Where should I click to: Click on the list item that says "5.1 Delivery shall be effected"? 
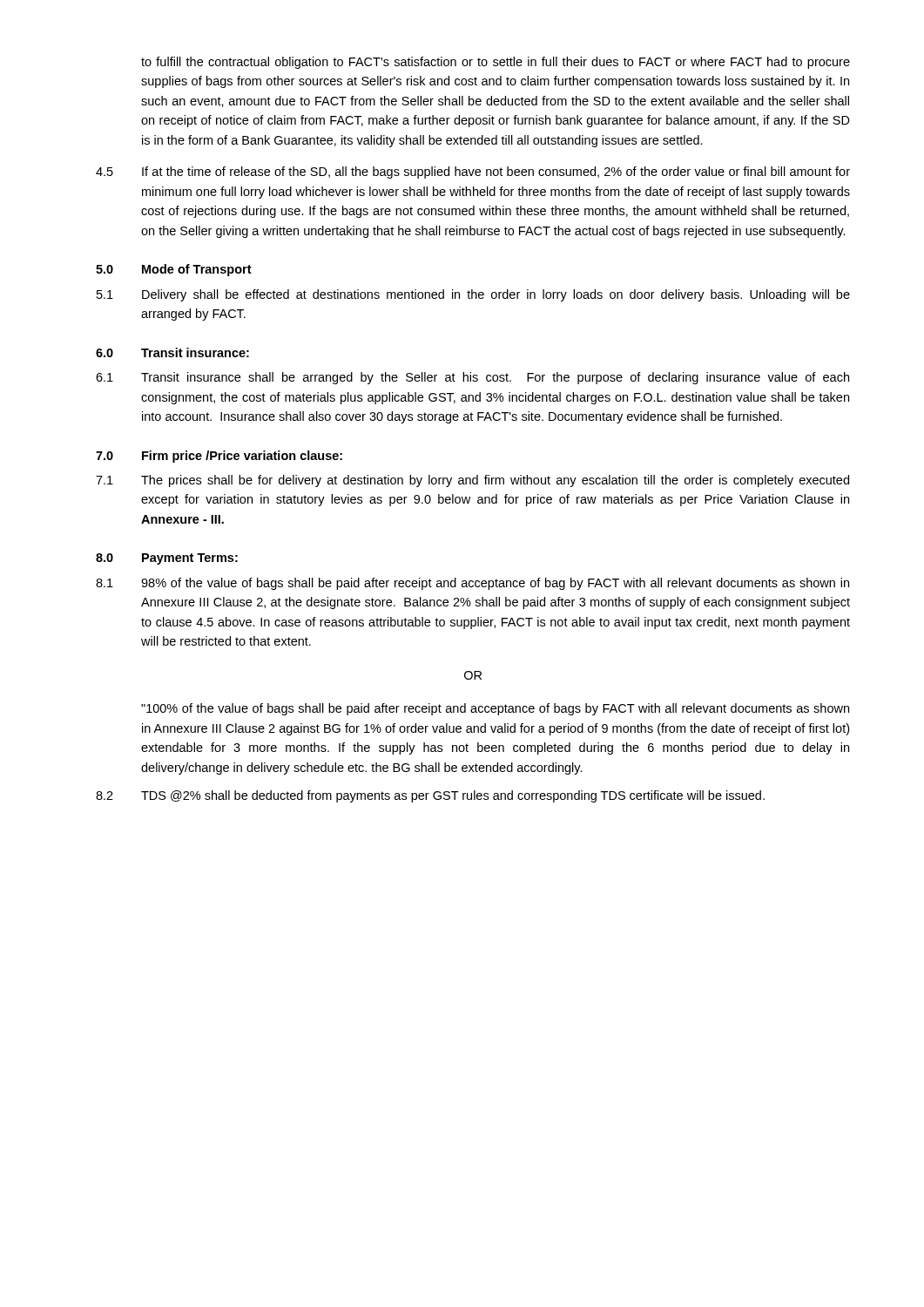[x=473, y=304]
